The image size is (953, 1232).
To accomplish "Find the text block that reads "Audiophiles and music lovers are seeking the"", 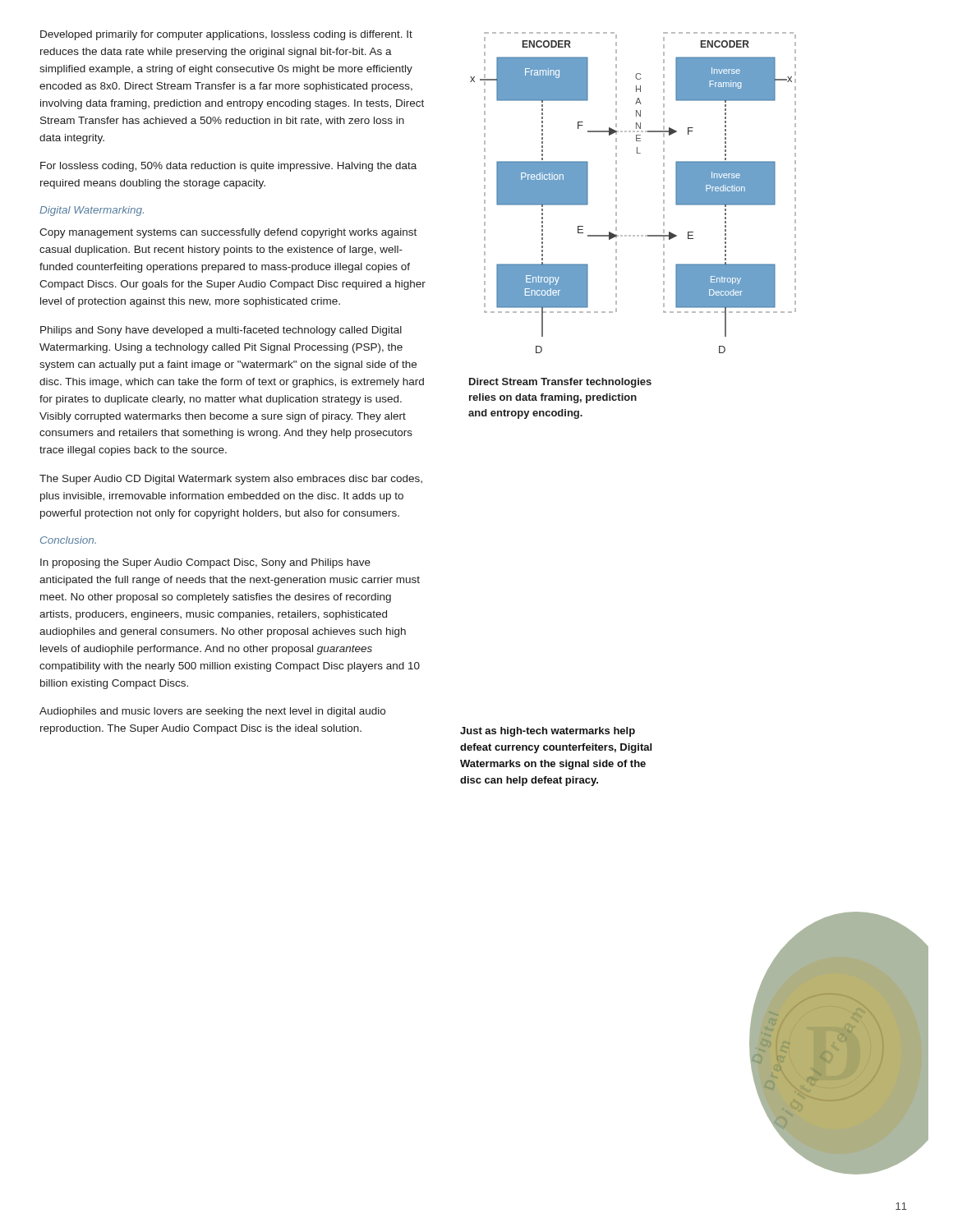I will pyautogui.click(x=213, y=720).
